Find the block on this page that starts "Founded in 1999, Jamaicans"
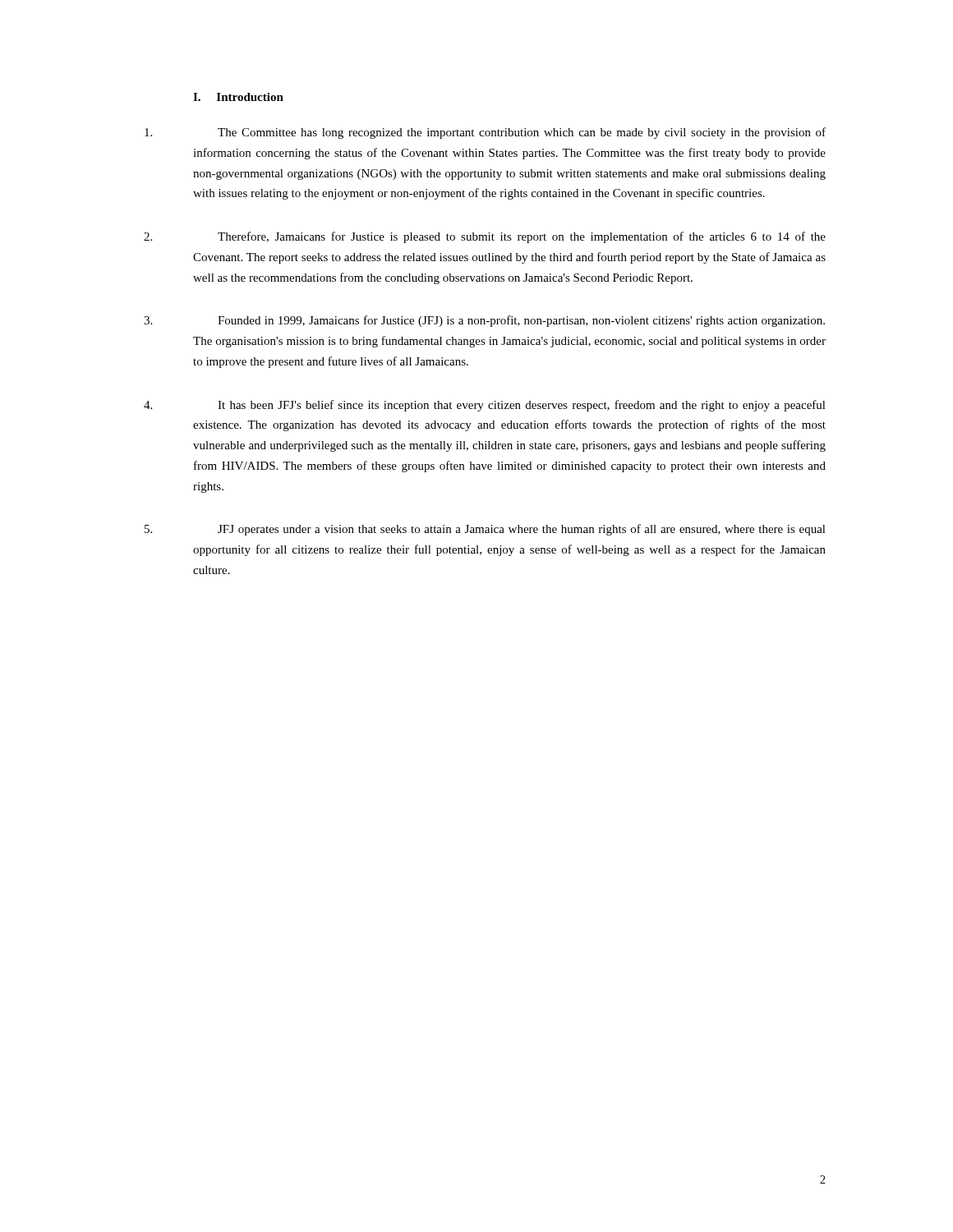 tap(485, 341)
